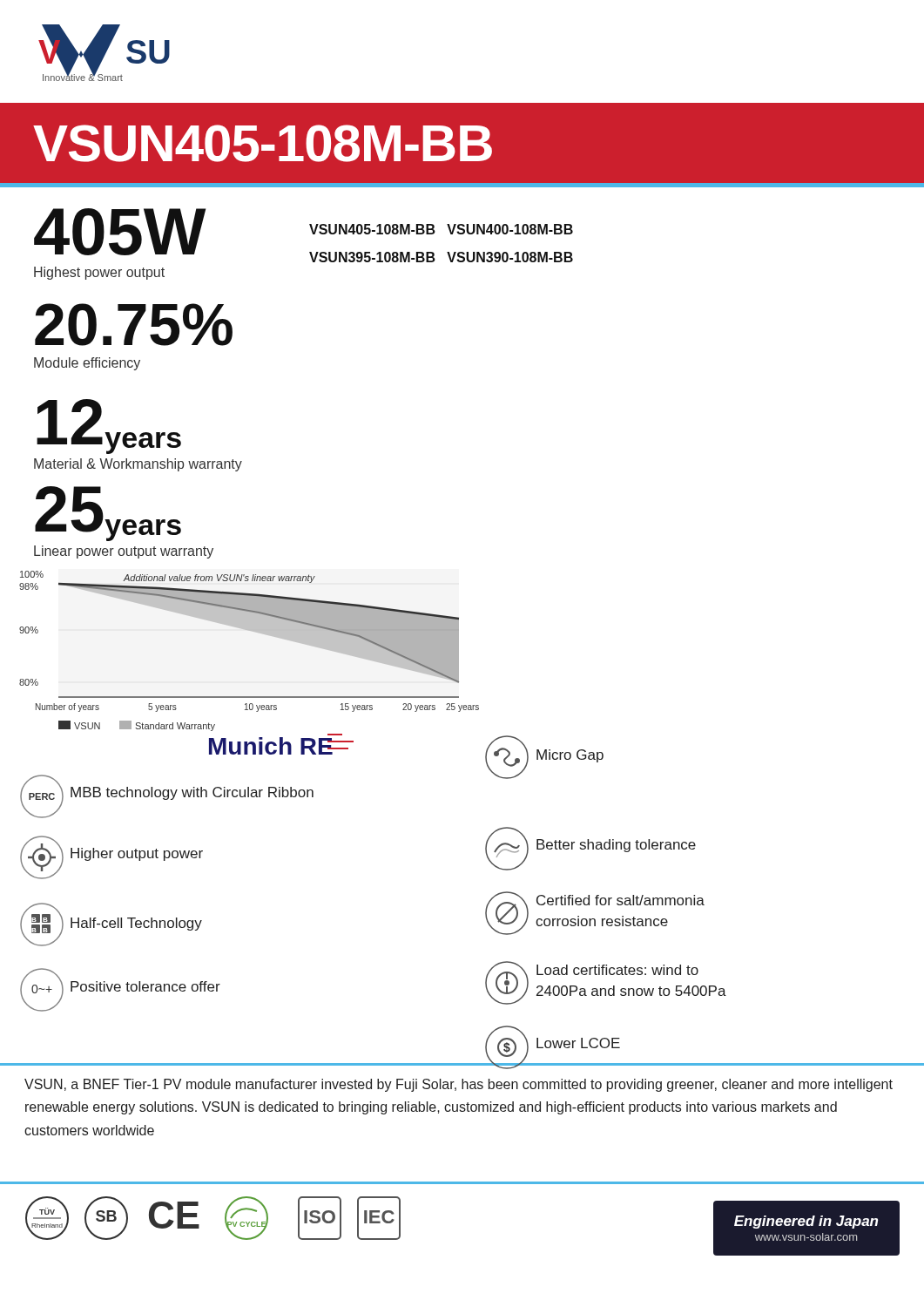Locate the text starting "Higher output power"
Image resolution: width=924 pixels, height=1307 pixels.
coord(136,853)
